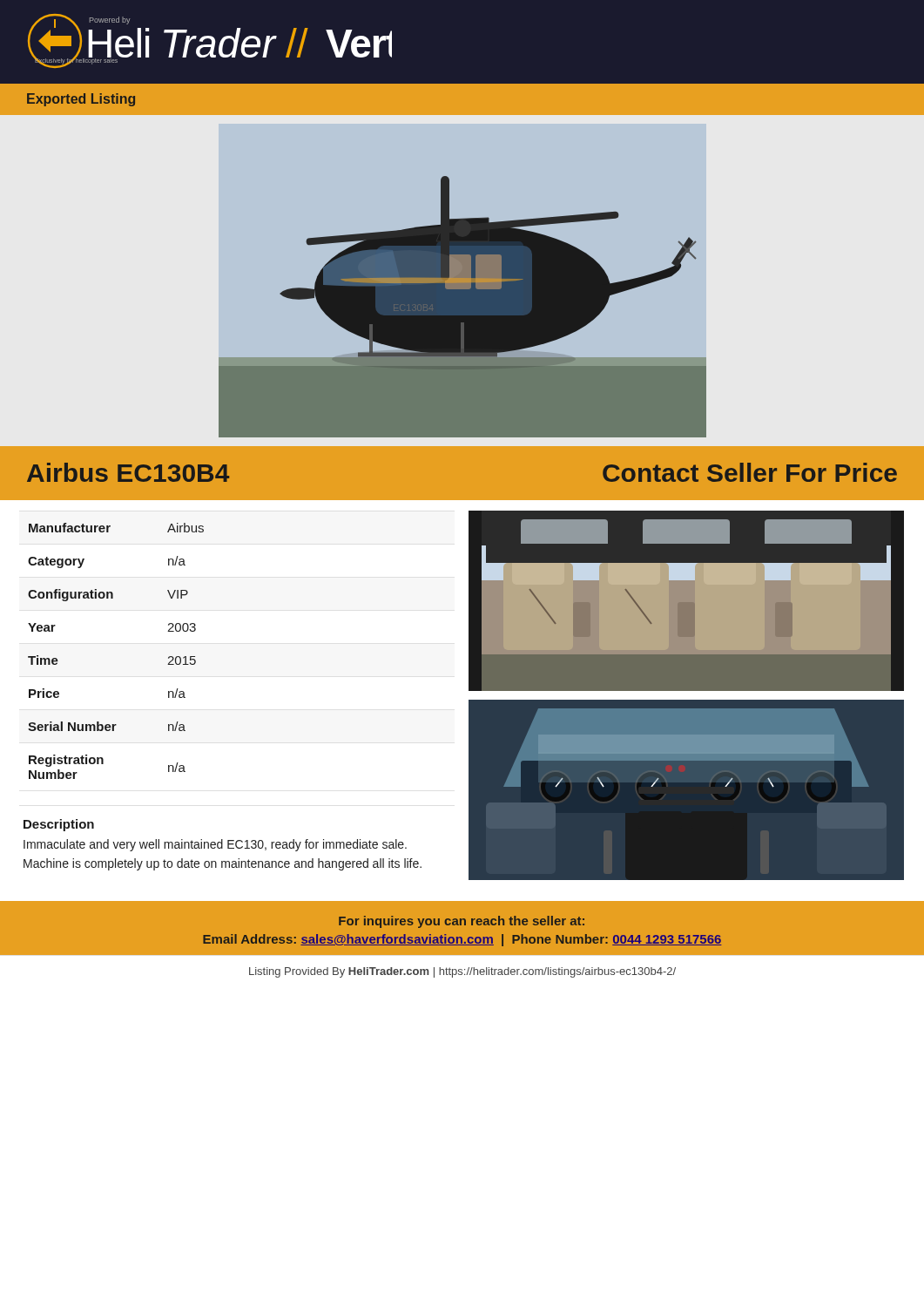924x1307 pixels.
Task: Select the text block starting "Immaculate and very well maintained EC130, ready"
Action: tap(223, 854)
